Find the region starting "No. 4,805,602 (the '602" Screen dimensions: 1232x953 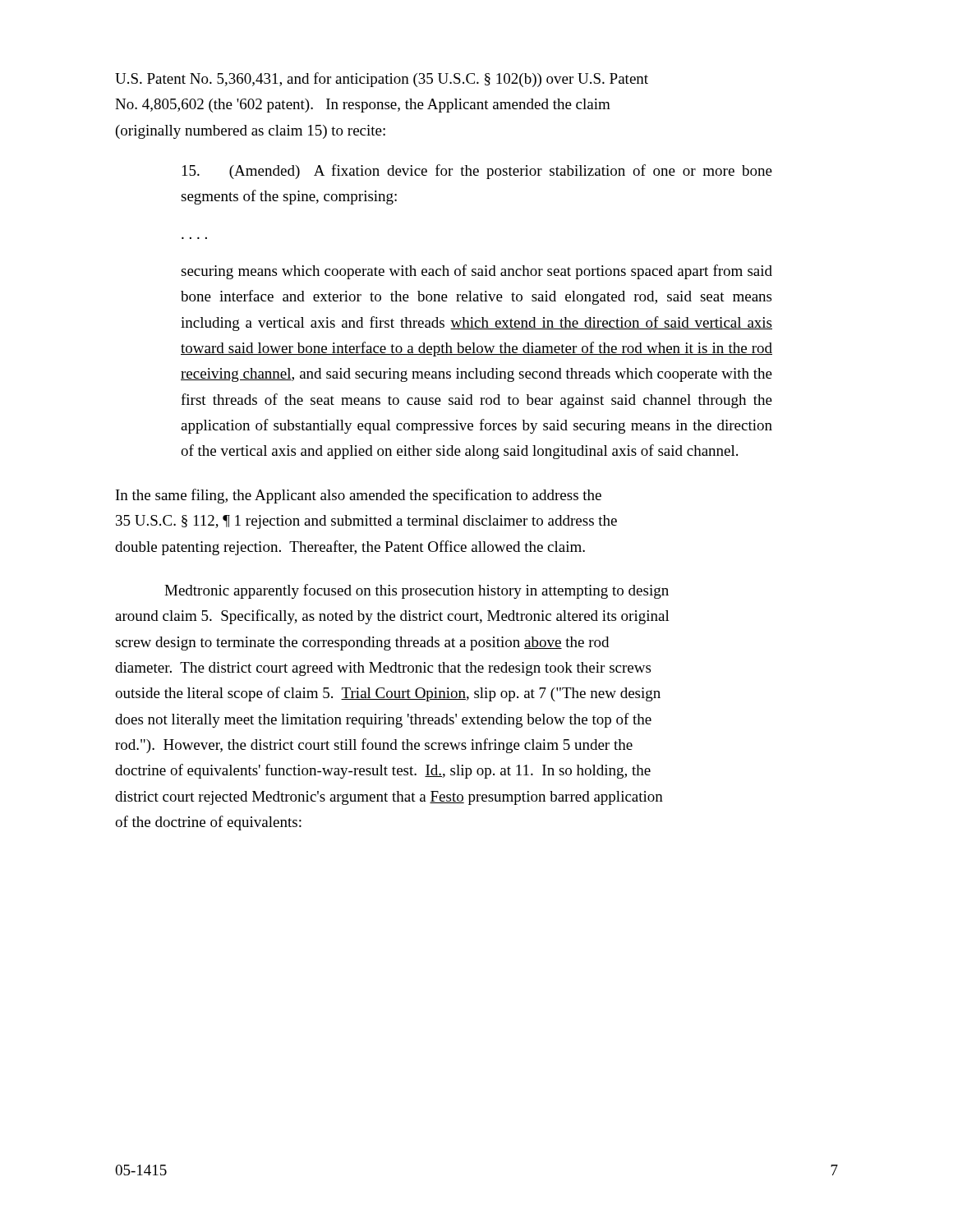363,104
